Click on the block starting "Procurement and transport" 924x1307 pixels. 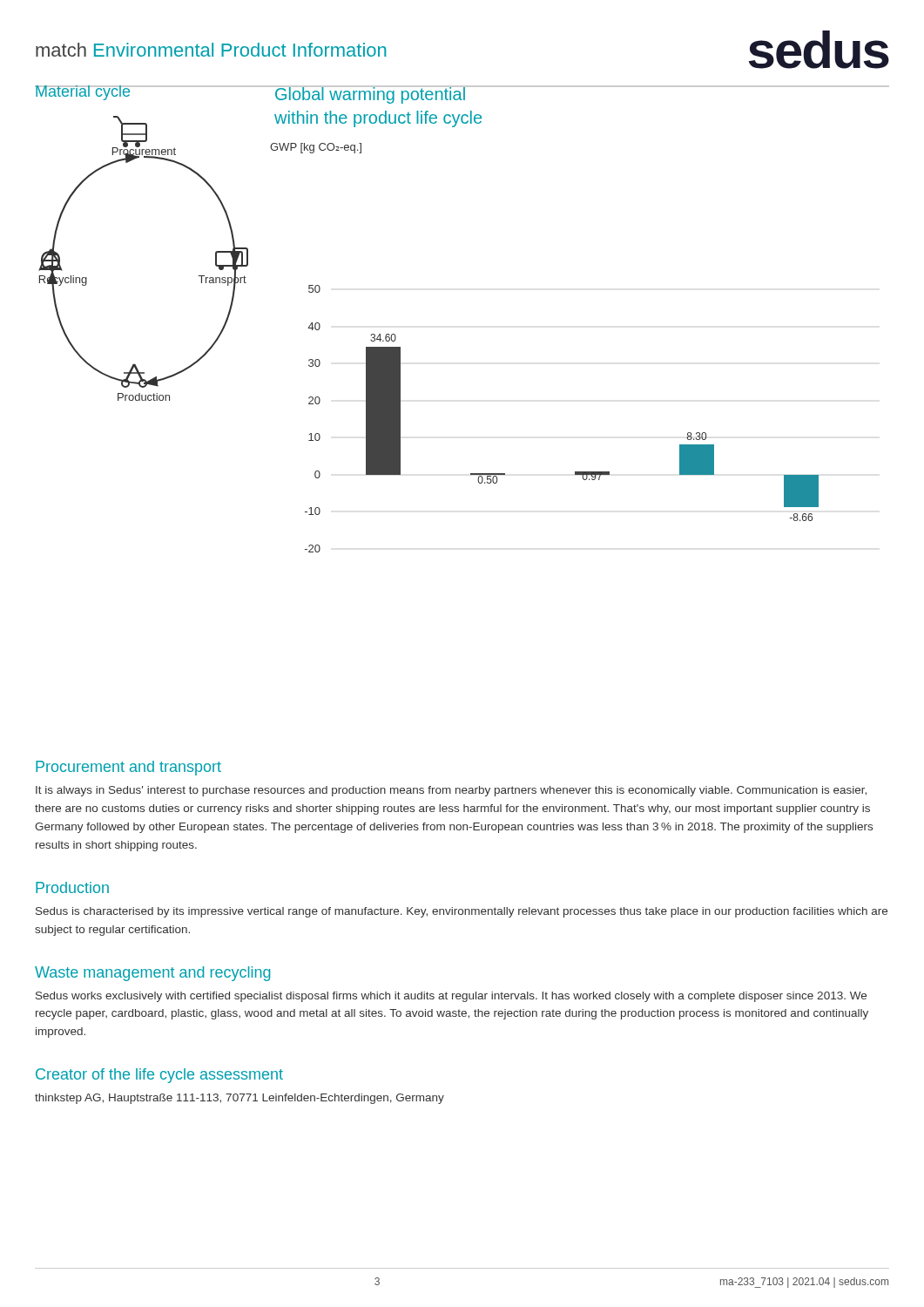(x=128, y=767)
